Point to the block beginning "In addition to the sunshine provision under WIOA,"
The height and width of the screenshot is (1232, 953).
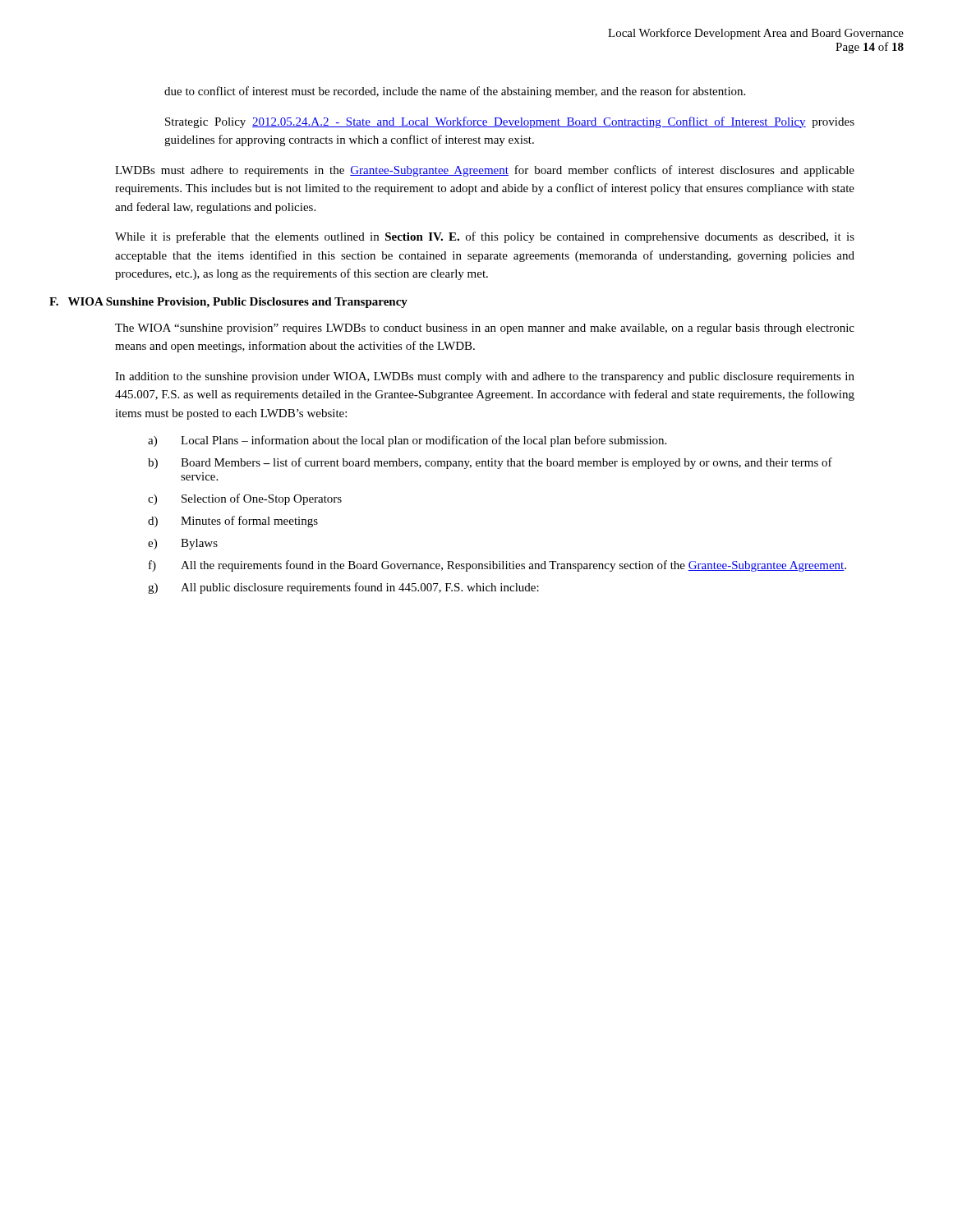pyautogui.click(x=485, y=394)
